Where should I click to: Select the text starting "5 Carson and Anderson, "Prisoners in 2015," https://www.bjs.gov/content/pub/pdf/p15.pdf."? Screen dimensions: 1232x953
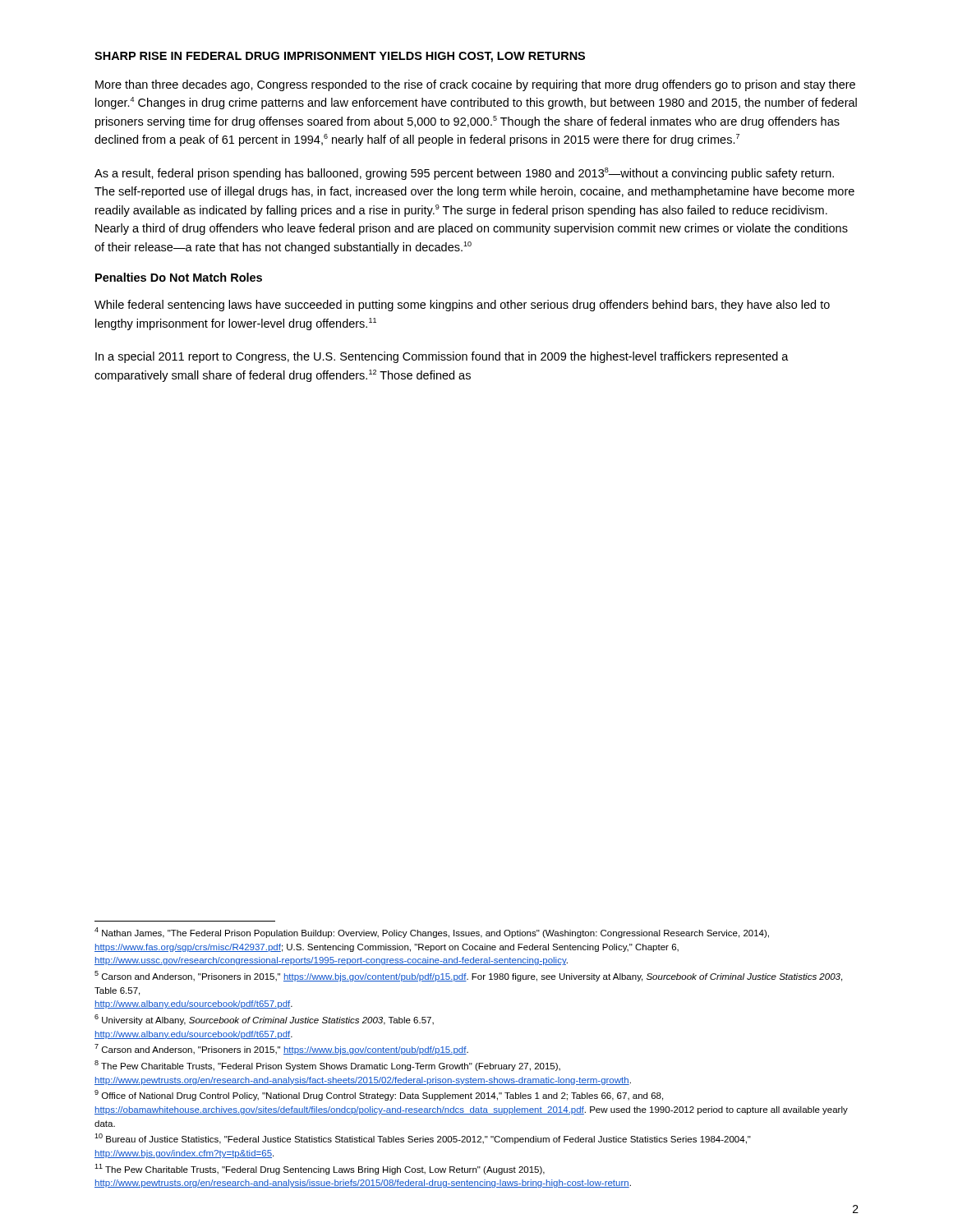tap(469, 989)
